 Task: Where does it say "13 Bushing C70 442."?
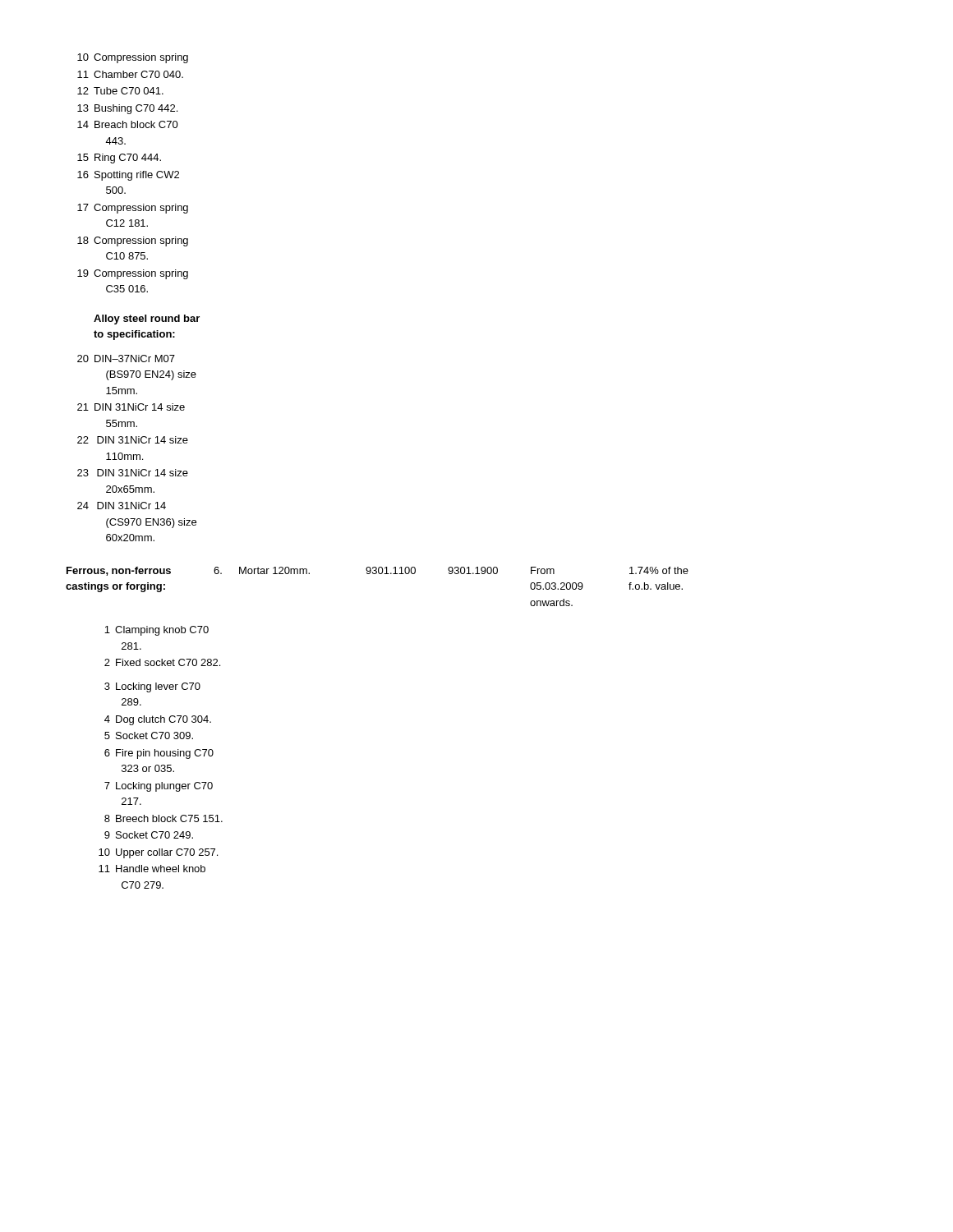127,109
